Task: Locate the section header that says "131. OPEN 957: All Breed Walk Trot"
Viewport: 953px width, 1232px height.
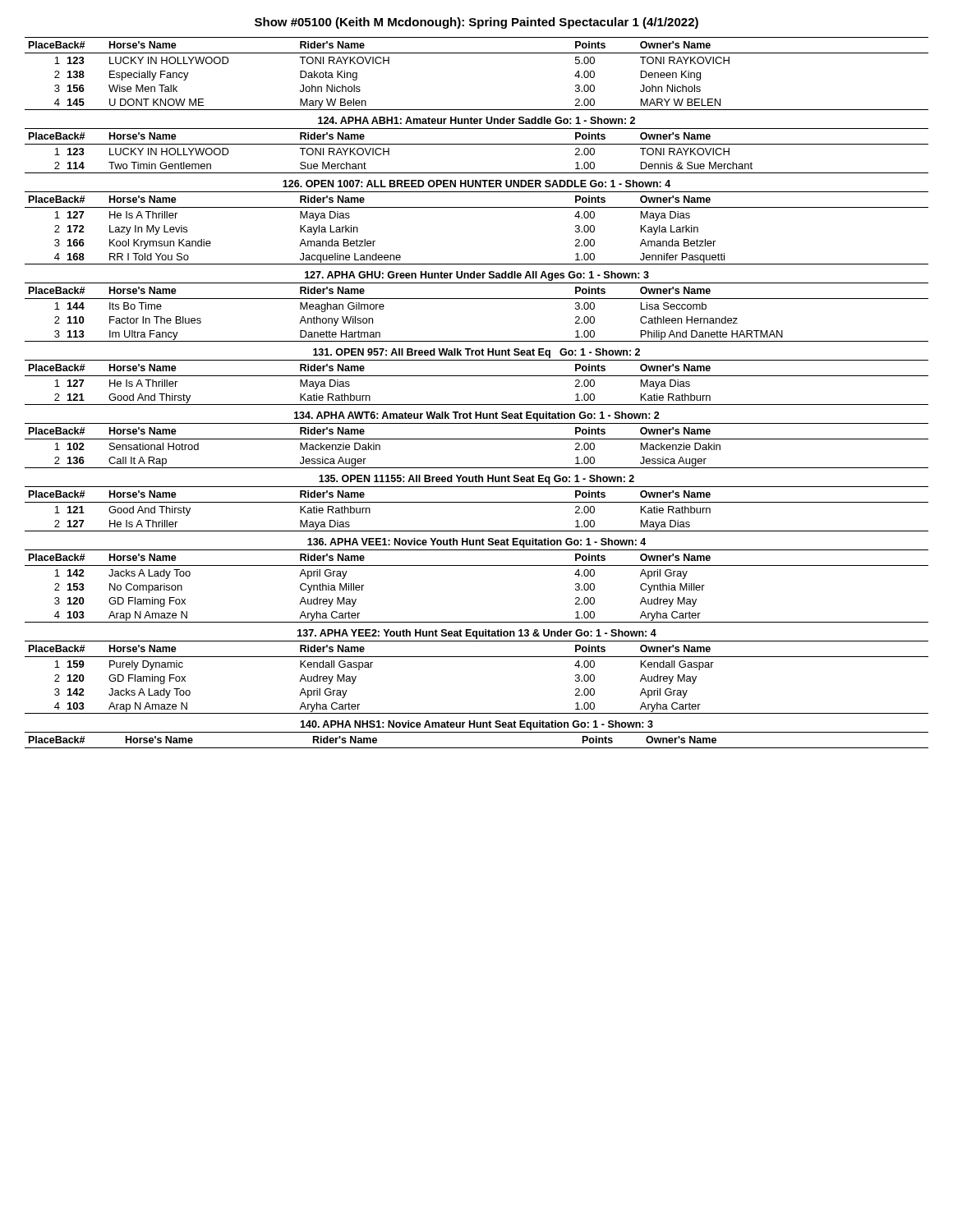Action: pos(476,352)
